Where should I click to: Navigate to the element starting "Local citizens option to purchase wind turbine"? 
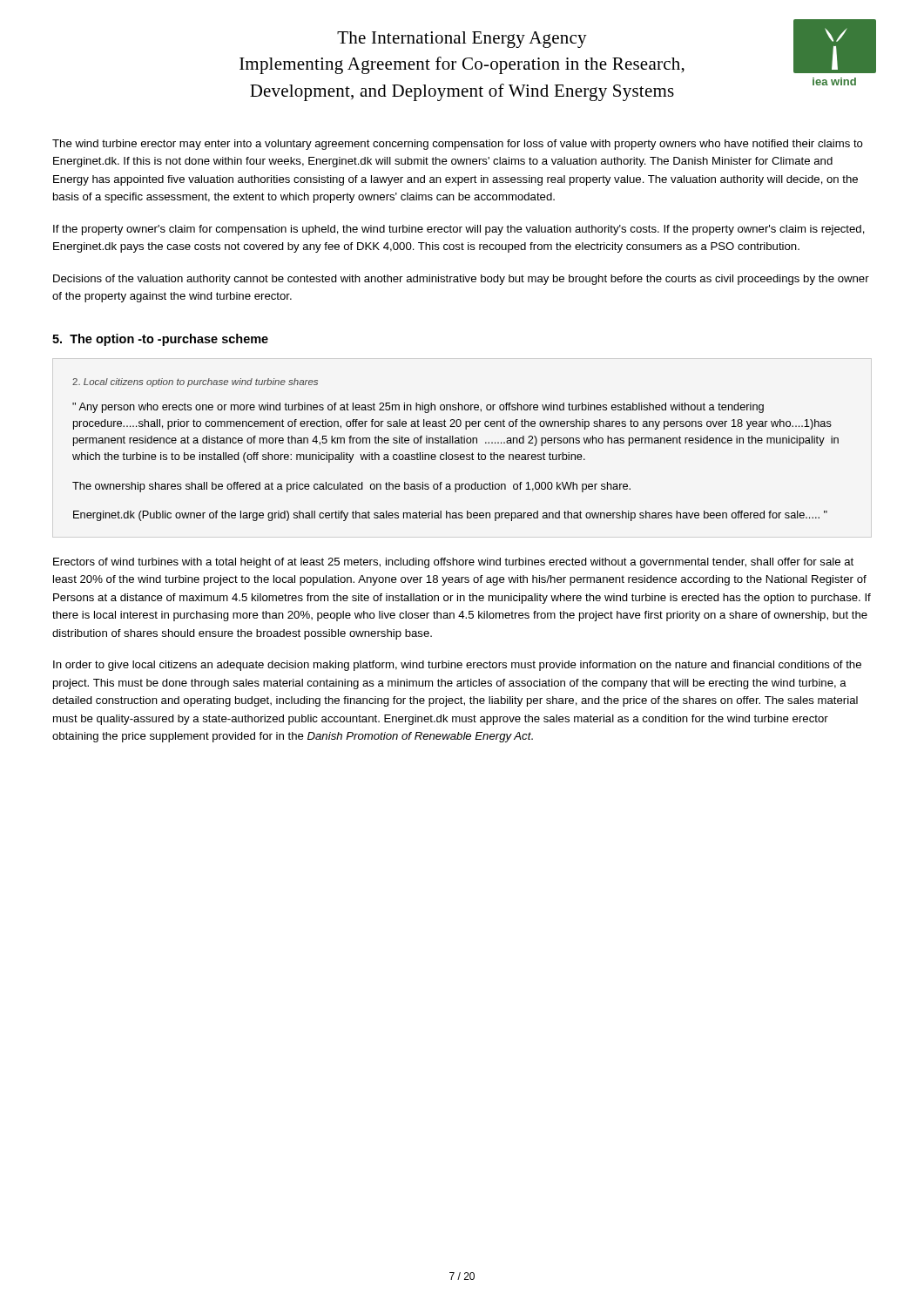[462, 449]
